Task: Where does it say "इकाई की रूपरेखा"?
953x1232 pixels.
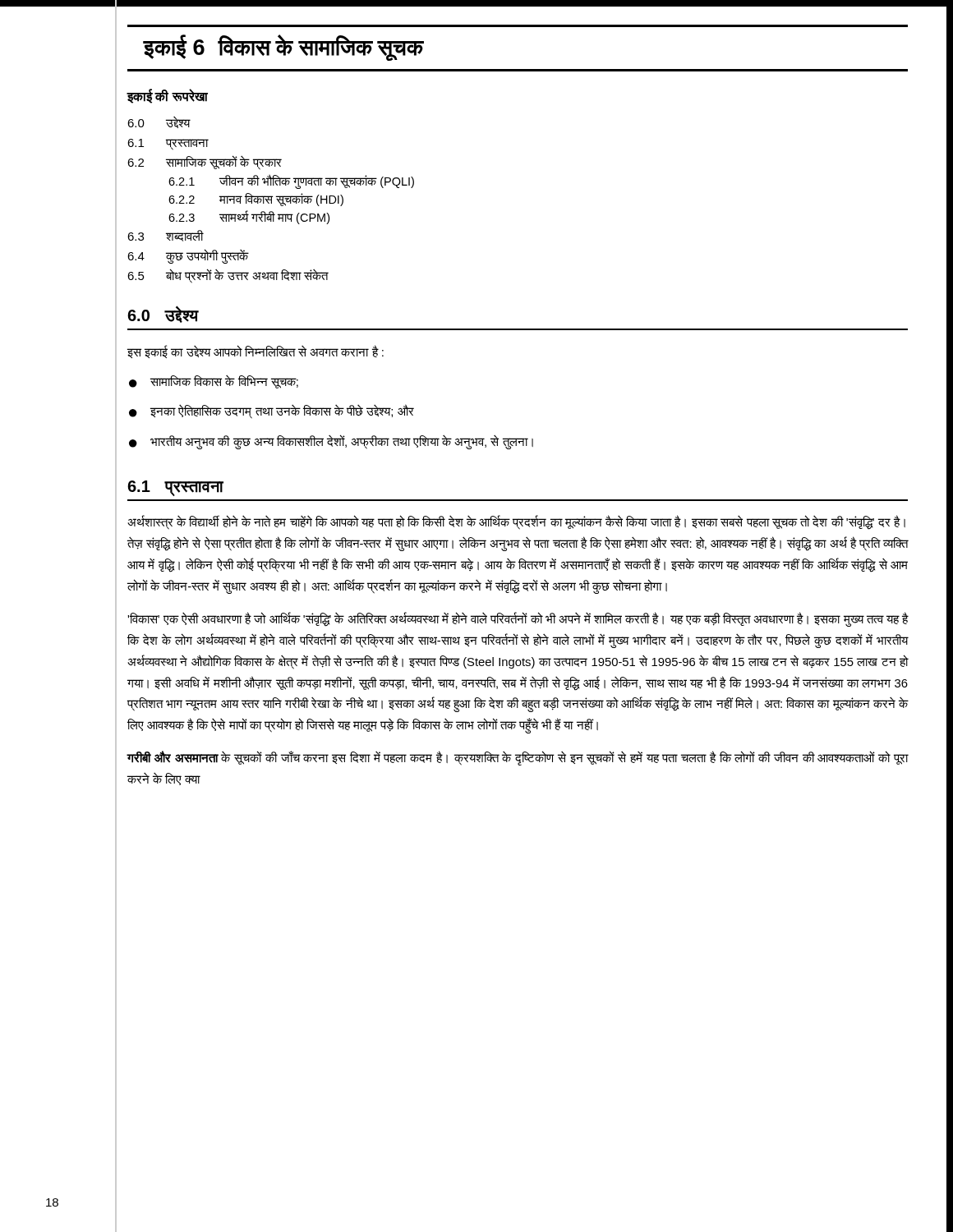Action: [168, 97]
